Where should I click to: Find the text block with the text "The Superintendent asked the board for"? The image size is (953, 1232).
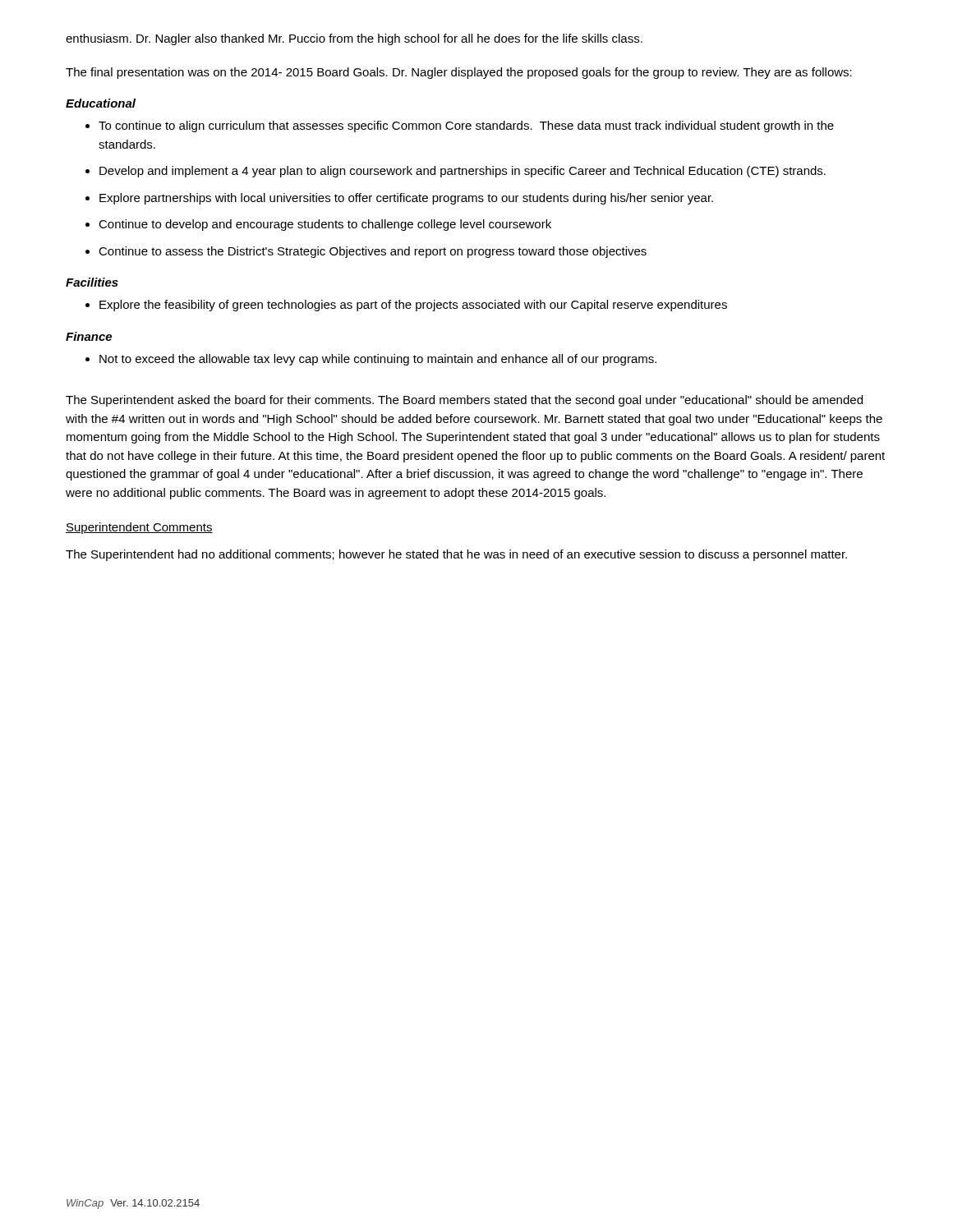point(475,446)
